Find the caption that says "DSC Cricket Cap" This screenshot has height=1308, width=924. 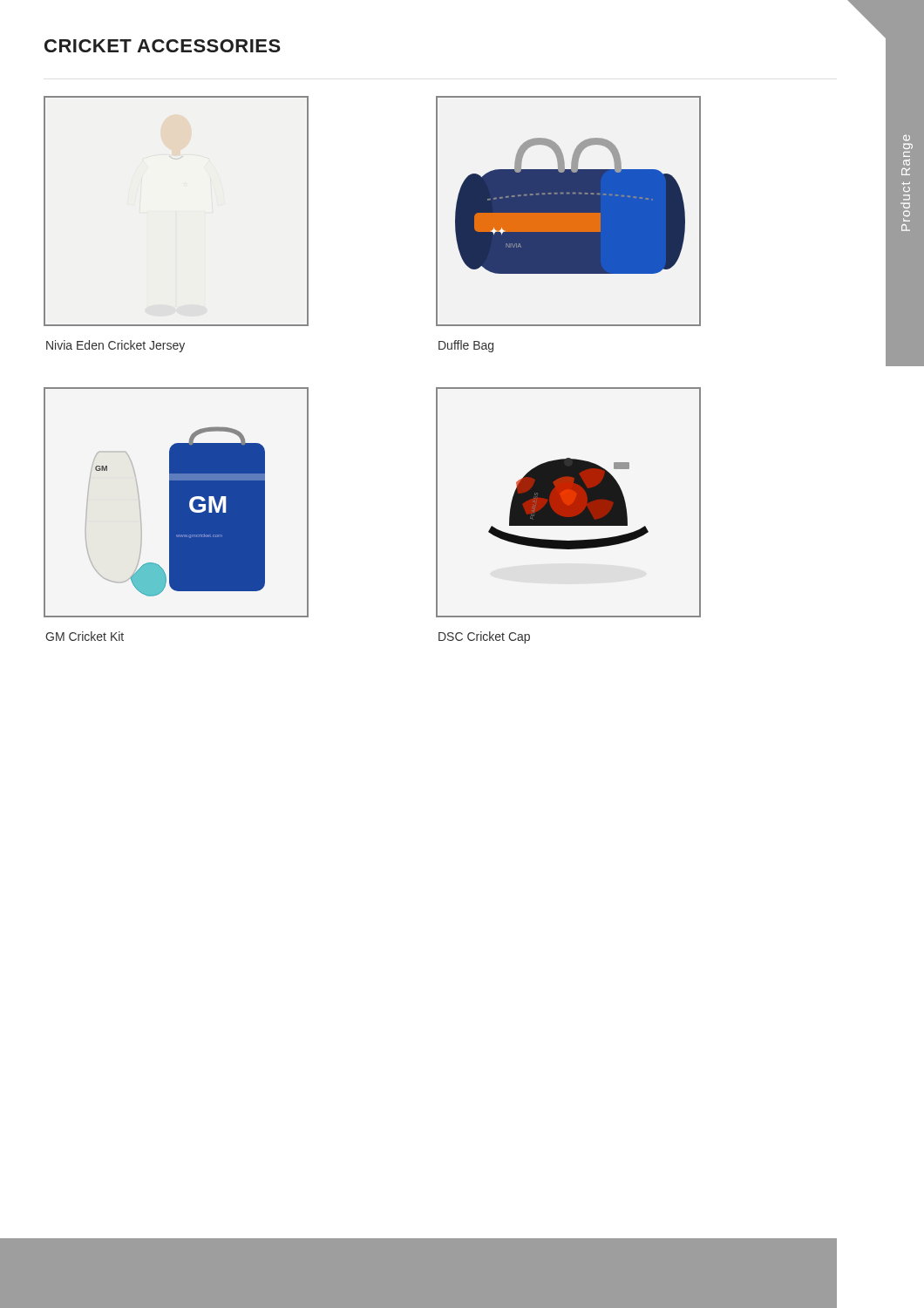(484, 637)
